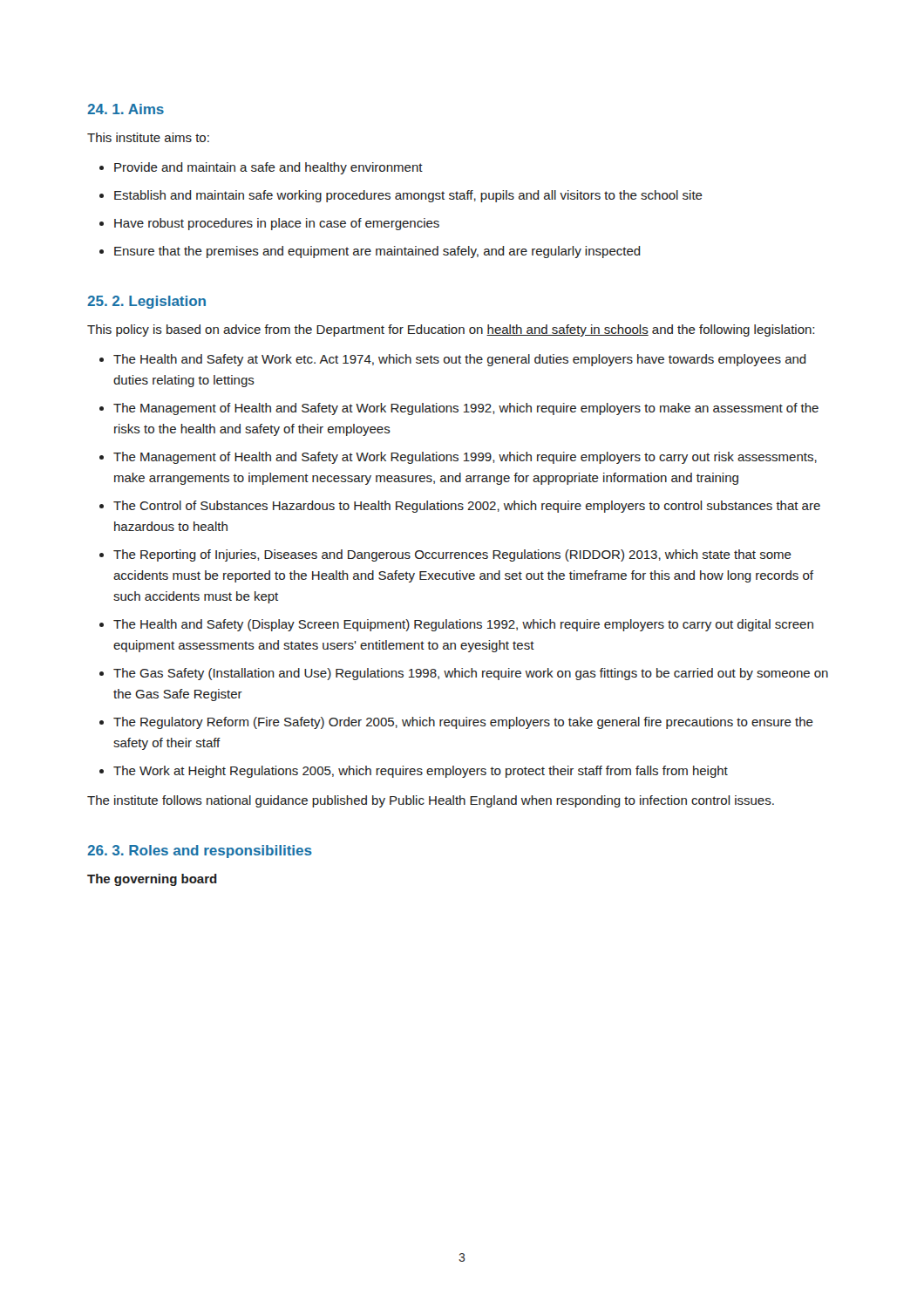Locate the block of text that opens with "The Health and Safety (Display Screen Equipment)"
Screen dimensions: 1308x924
point(464,634)
